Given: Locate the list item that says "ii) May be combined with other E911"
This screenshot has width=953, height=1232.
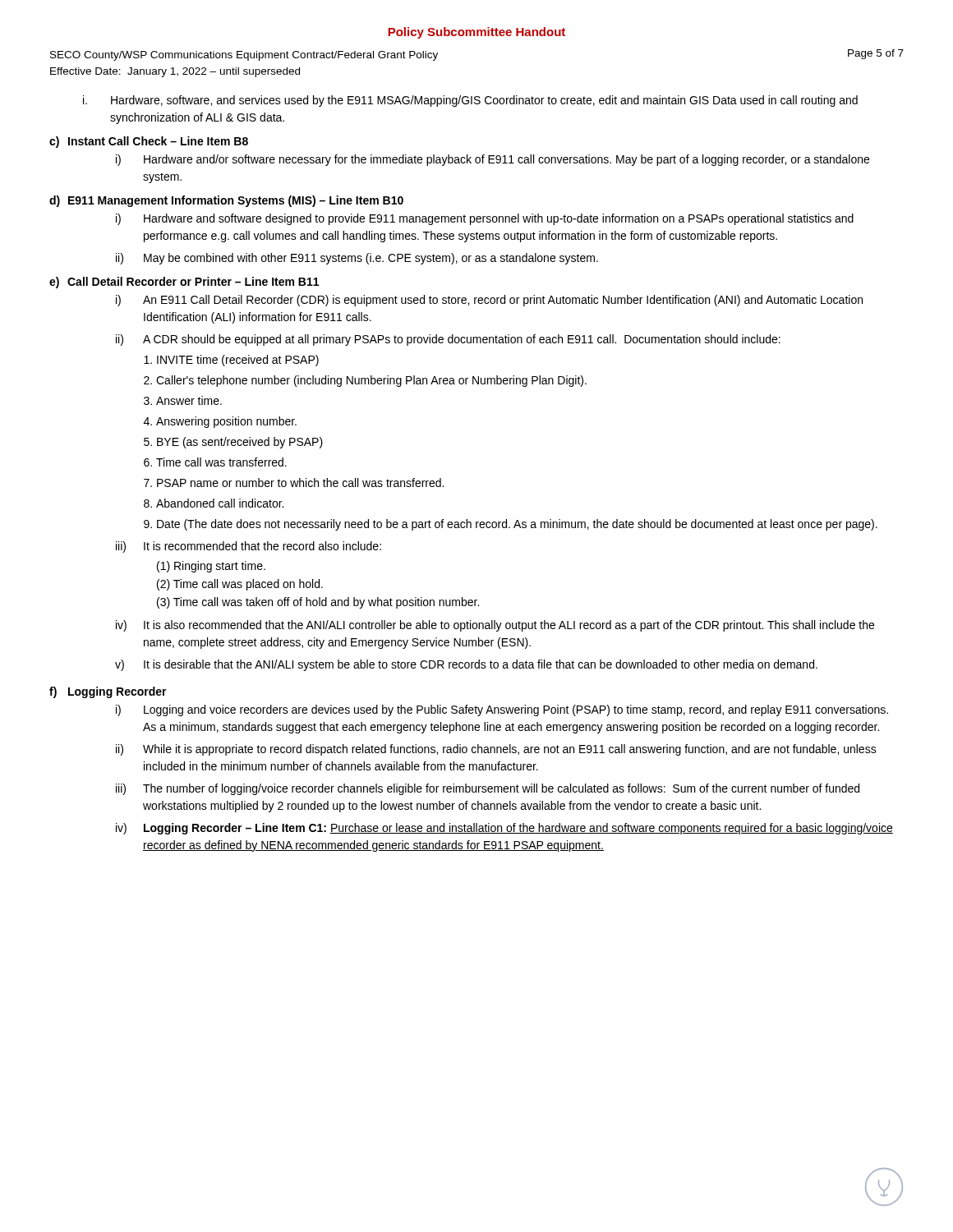Looking at the screenshot, I should click(357, 258).
